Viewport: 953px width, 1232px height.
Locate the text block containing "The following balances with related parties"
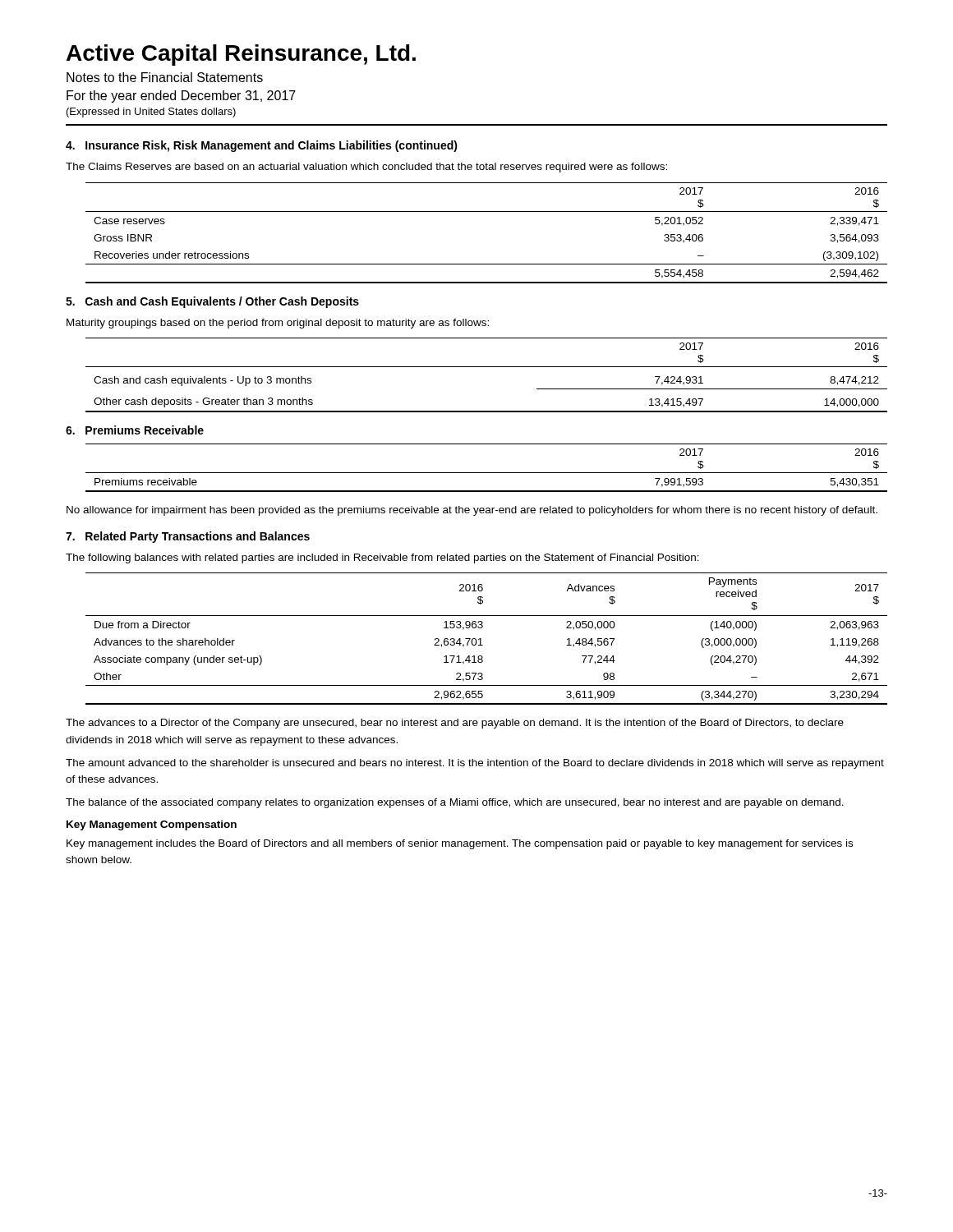(x=383, y=557)
